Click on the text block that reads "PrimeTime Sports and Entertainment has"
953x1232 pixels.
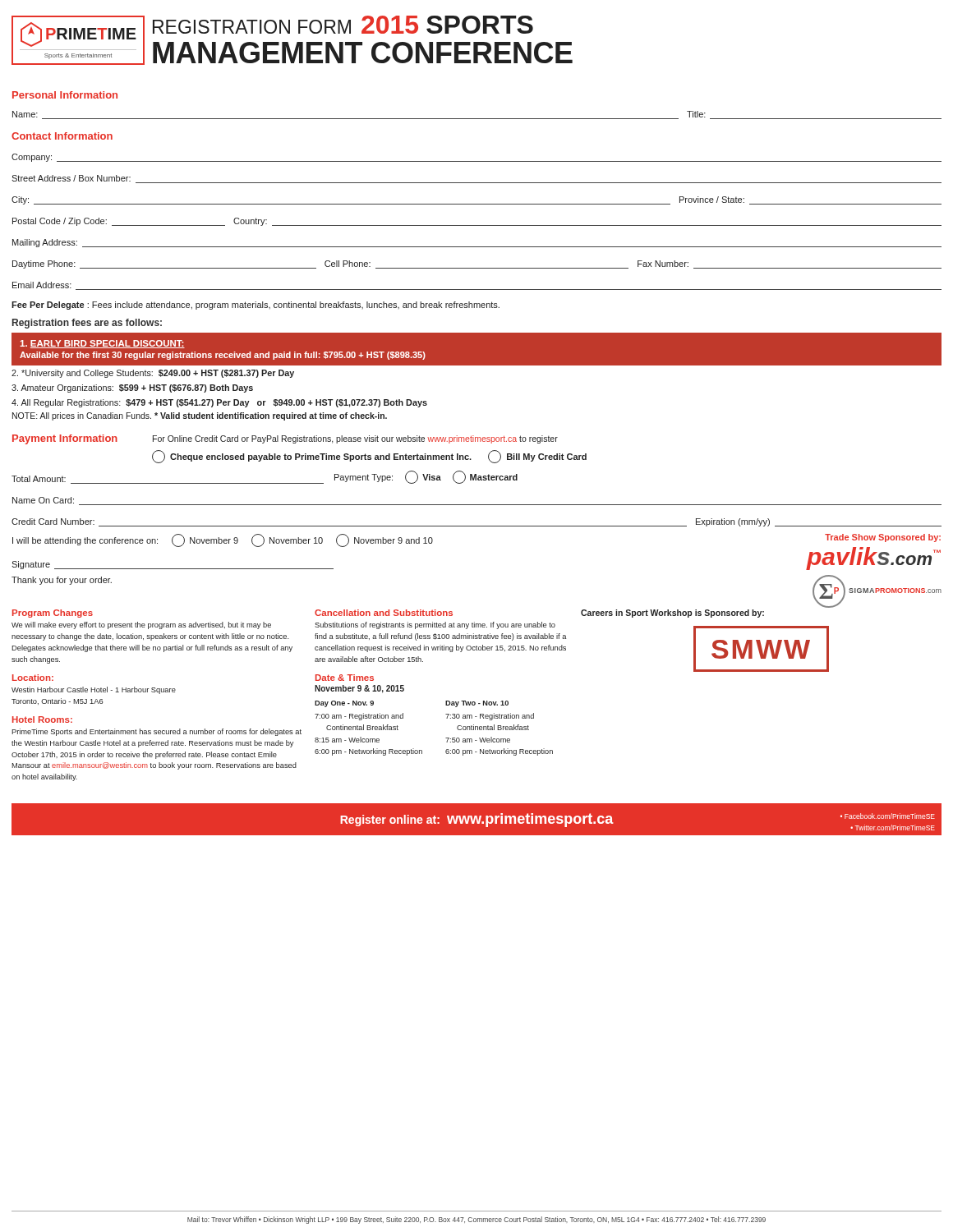coord(157,754)
